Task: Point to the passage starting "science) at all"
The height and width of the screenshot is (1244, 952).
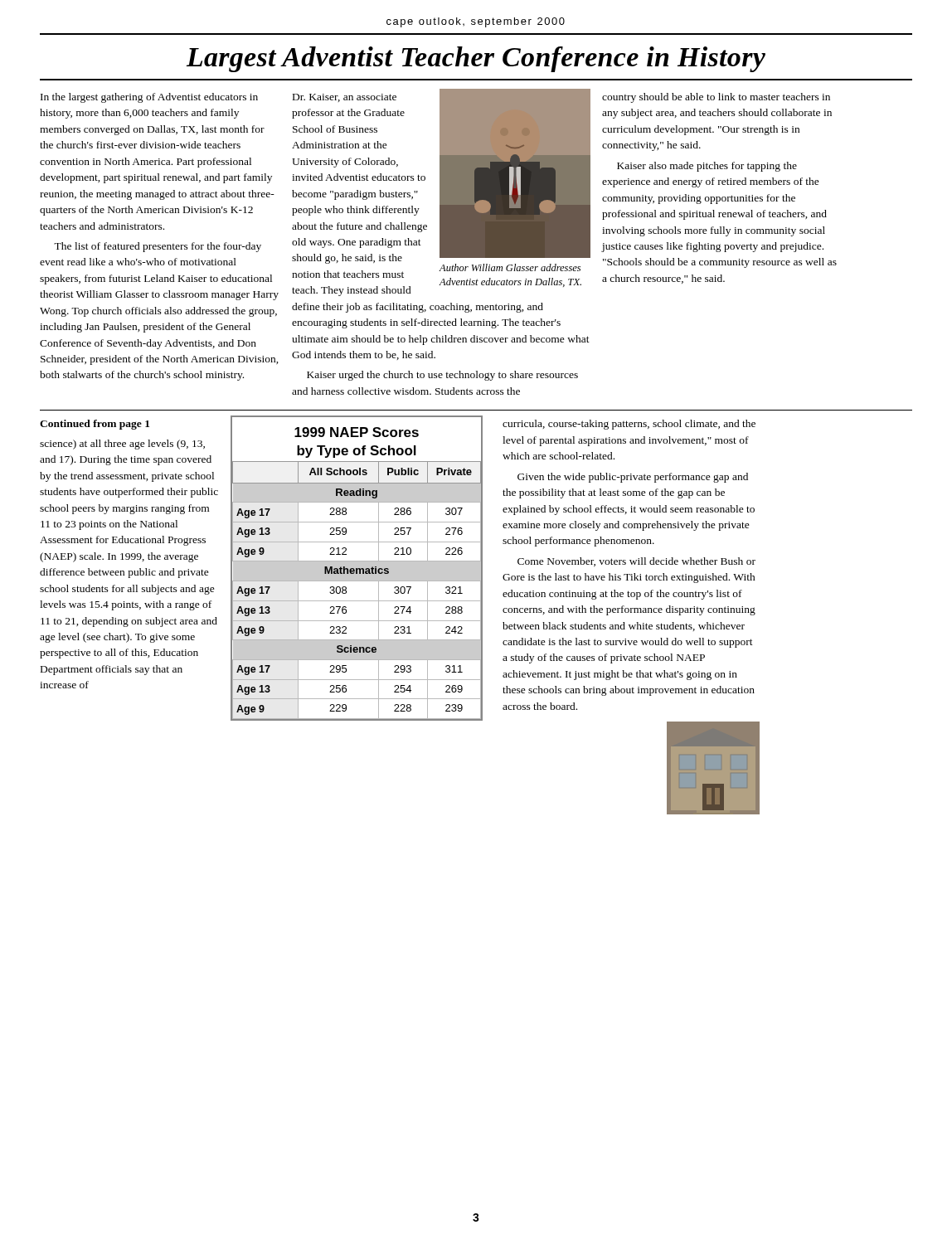Action: (x=130, y=564)
